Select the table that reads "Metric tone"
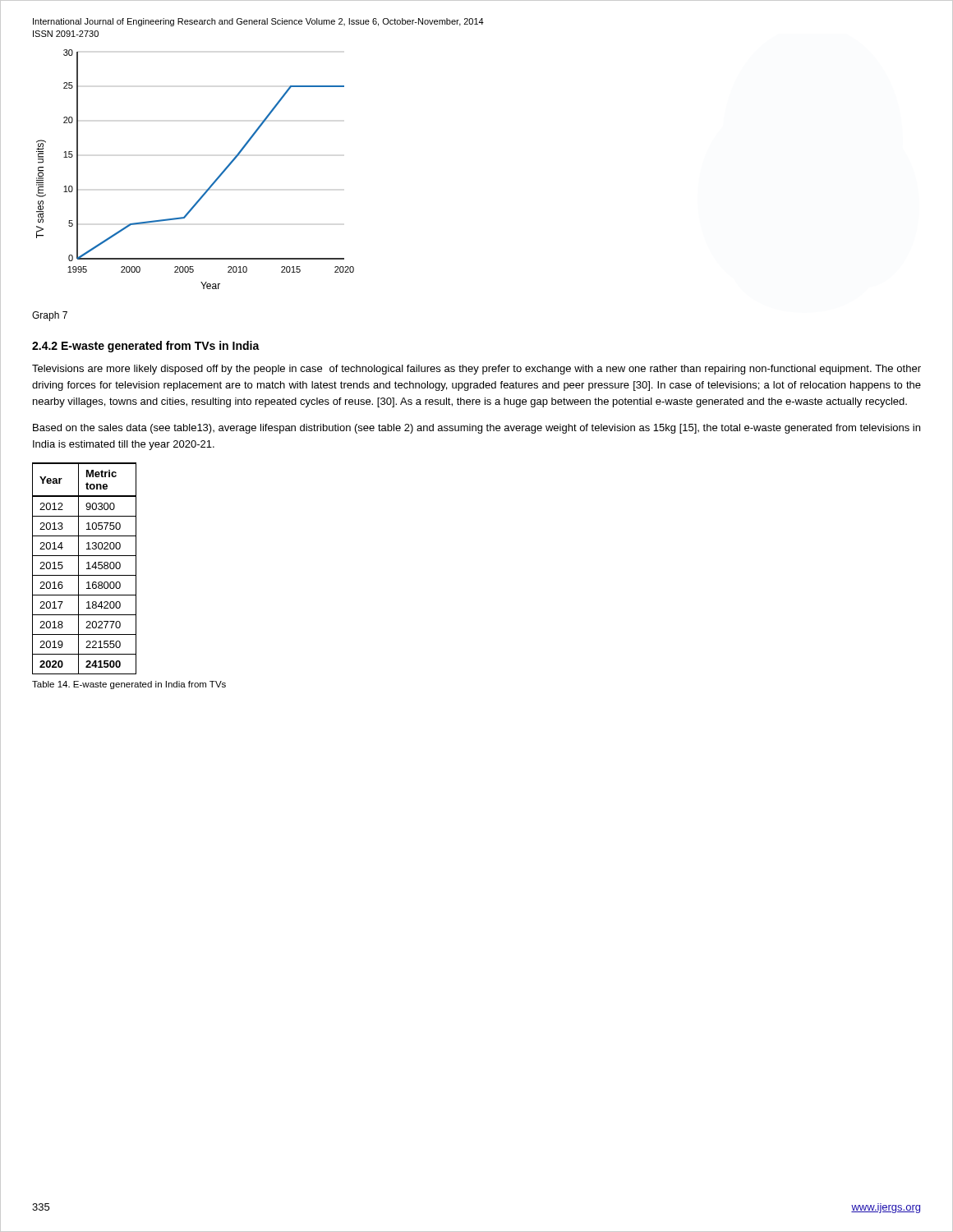This screenshot has width=953, height=1232. point(476,569)
